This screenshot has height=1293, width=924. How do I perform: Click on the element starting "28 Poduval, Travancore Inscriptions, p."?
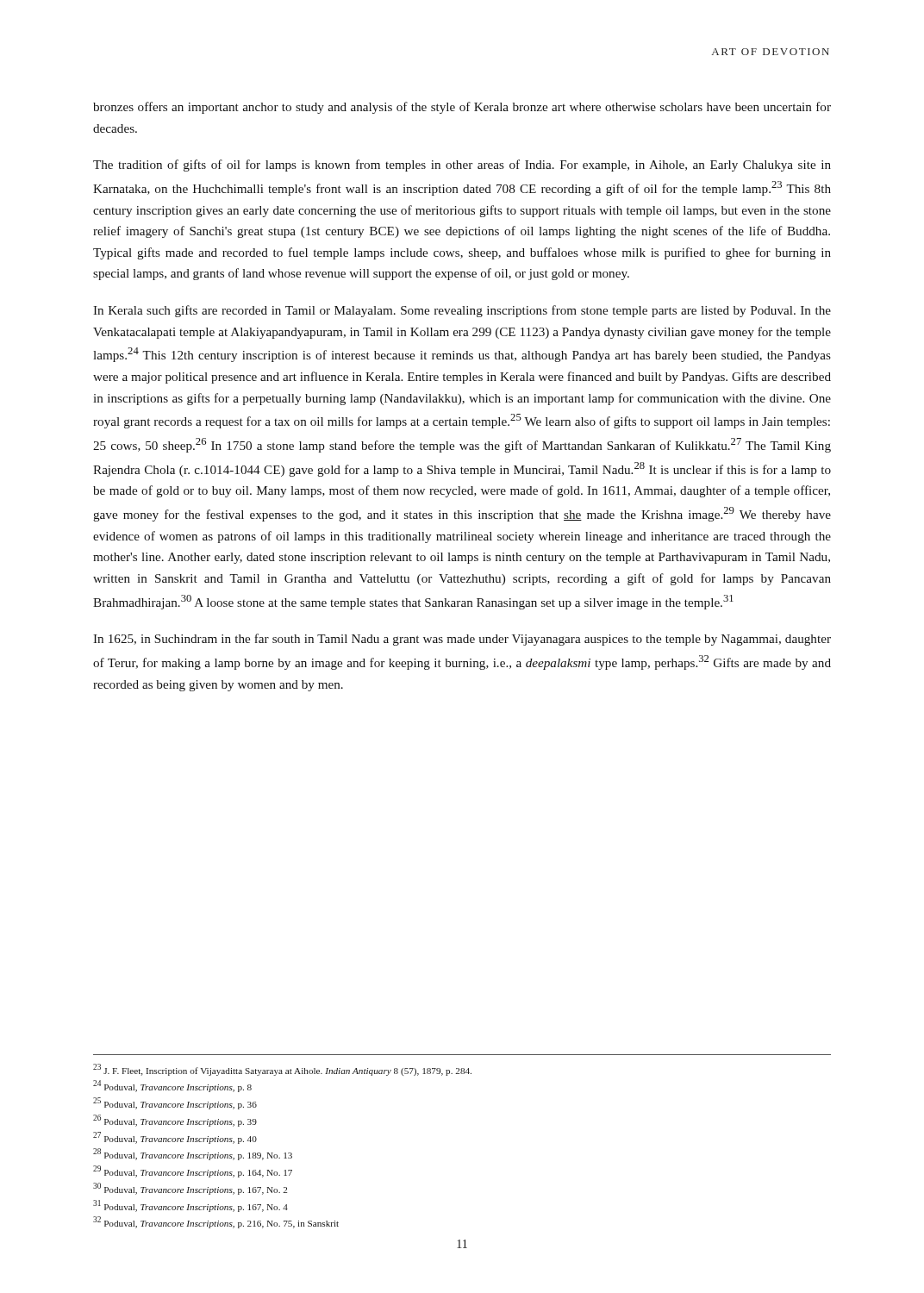coord(193,1154)
